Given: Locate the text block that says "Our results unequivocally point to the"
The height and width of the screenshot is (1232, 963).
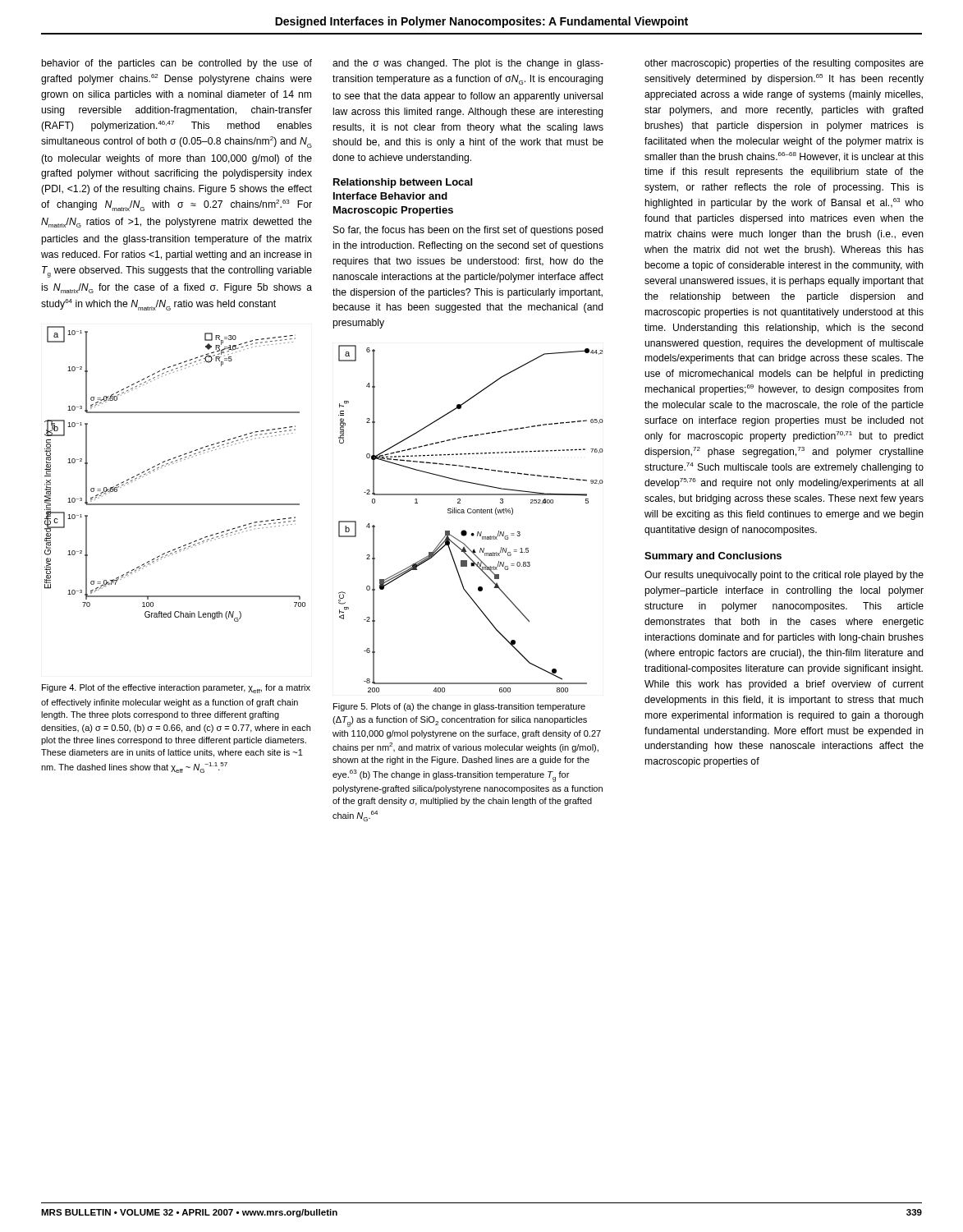Looking at the screenshot, I should pyautogui.click(x=784, y=668).
